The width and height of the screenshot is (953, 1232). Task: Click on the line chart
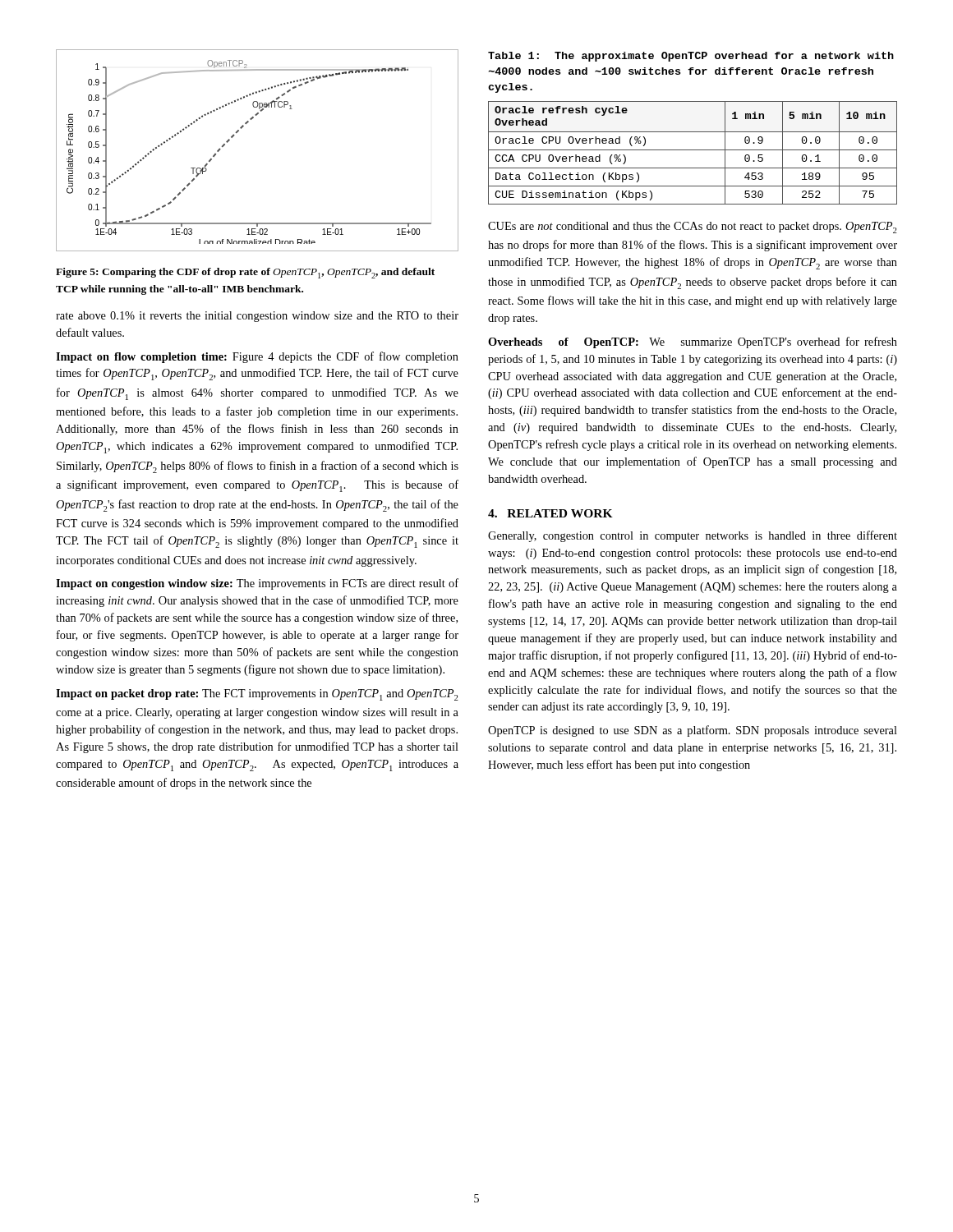click(x=257, y=150)
